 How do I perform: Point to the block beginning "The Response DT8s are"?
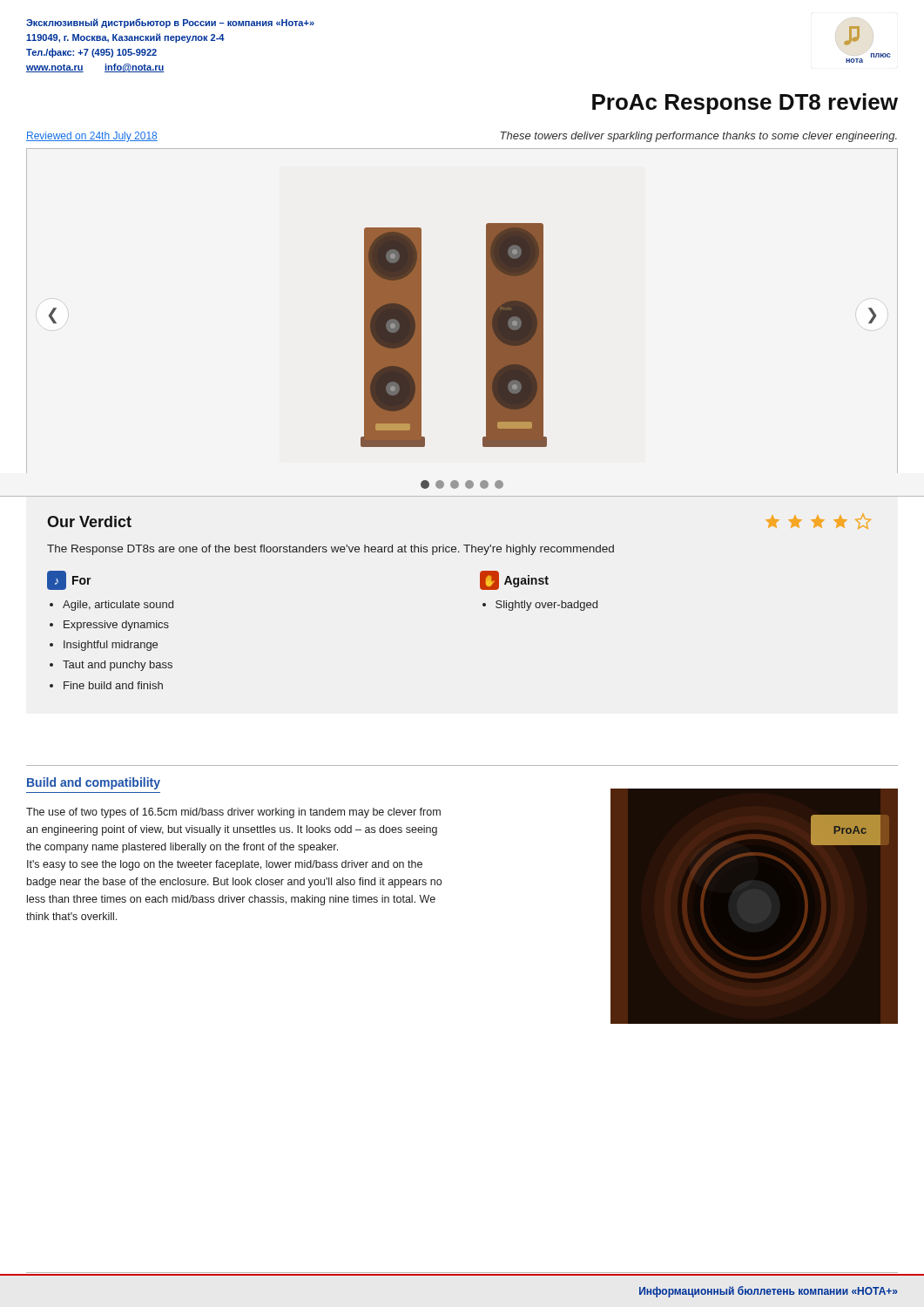coord(331,549)
